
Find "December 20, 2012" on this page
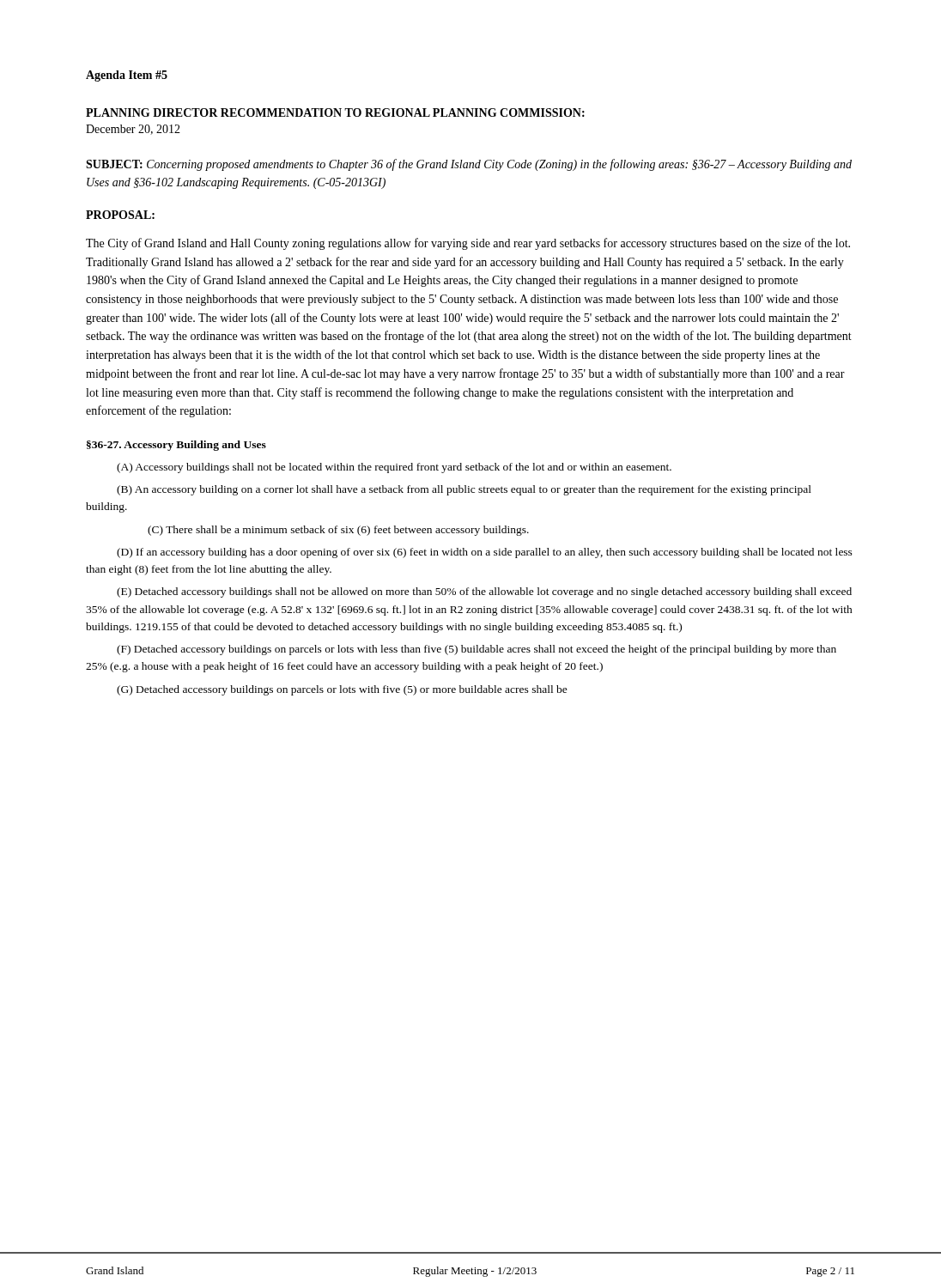pyautogui.click(x=133, y=129)
